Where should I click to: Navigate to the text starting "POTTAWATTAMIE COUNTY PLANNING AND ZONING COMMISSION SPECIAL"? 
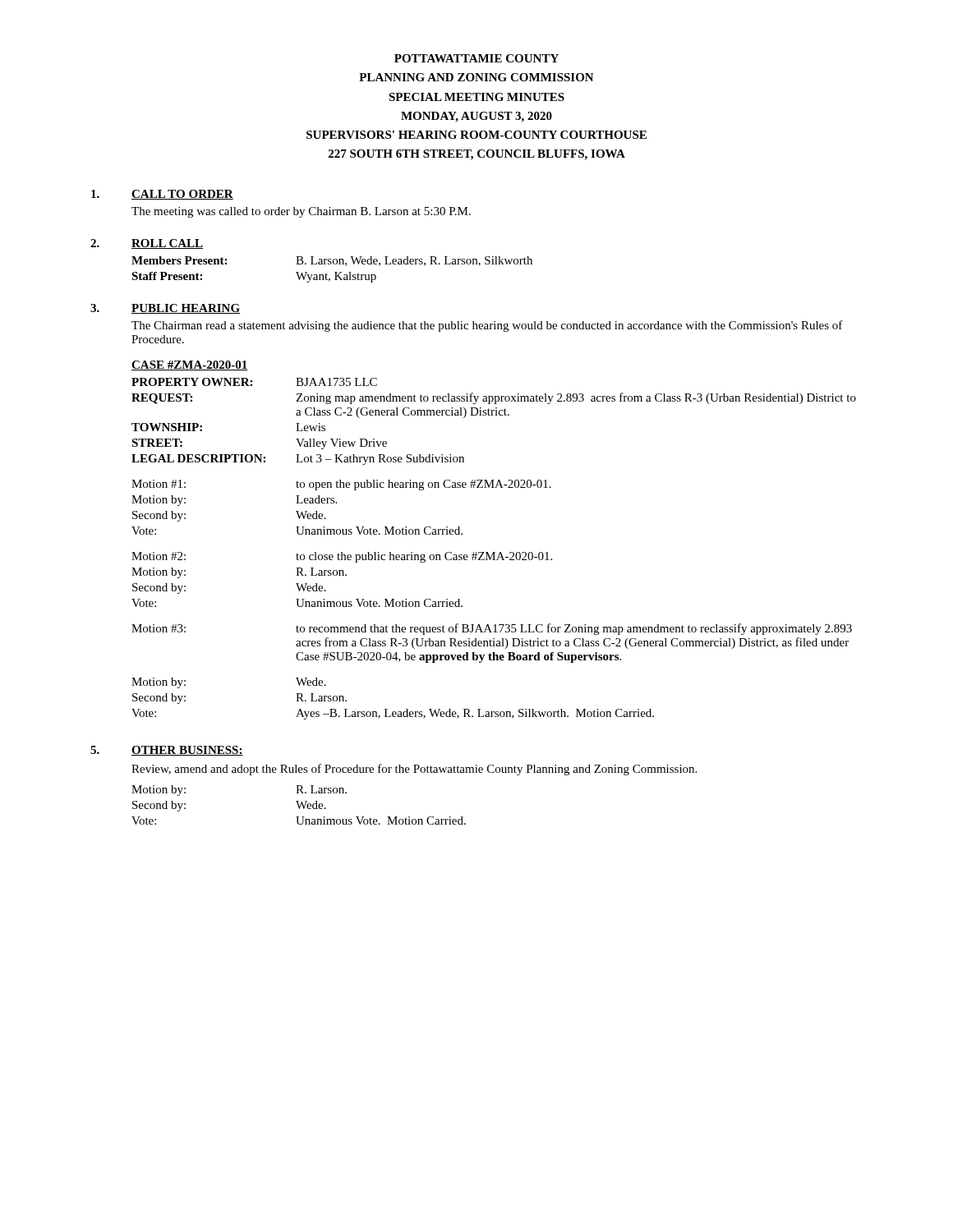coord(476,107)
